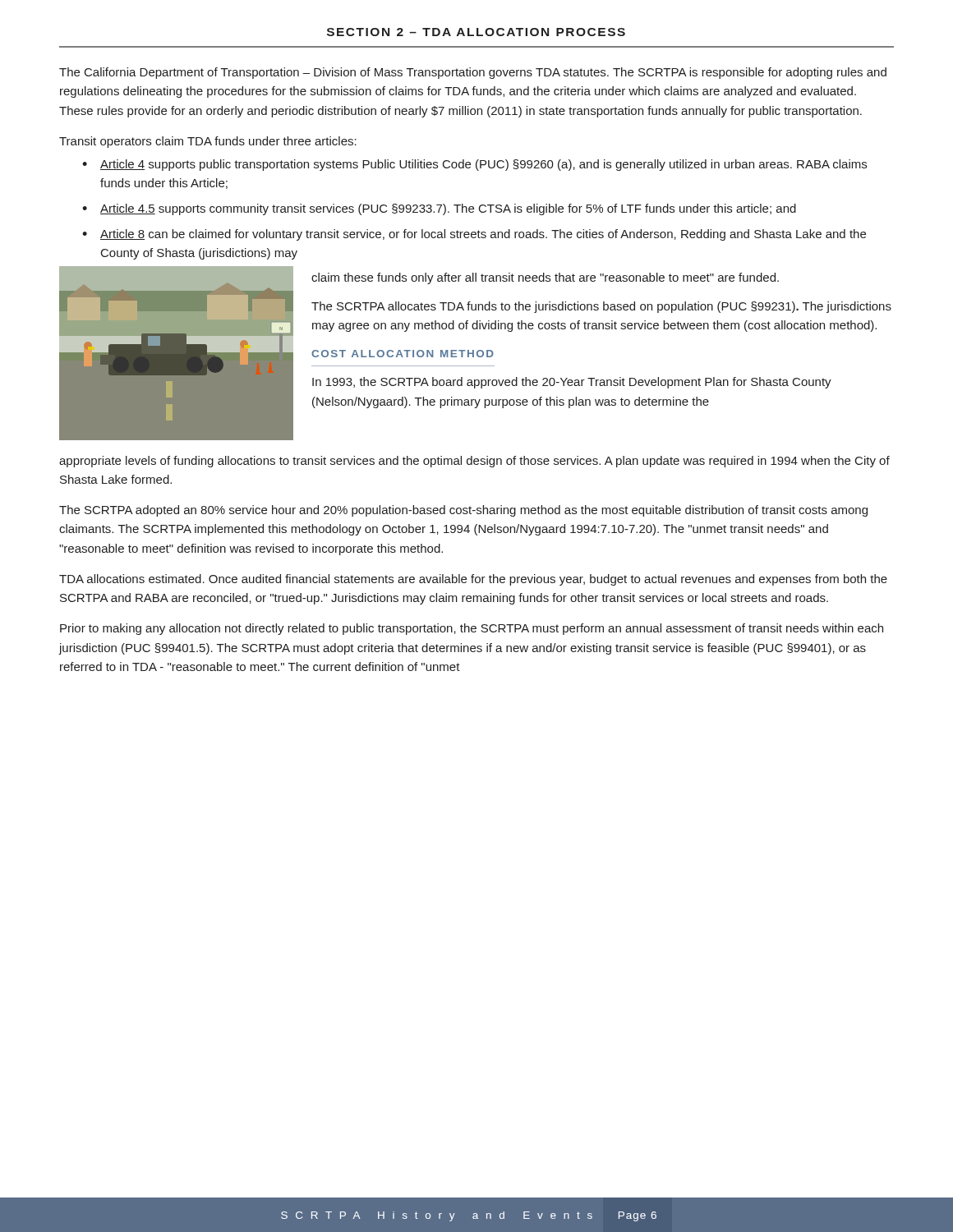The image size is (953, 1232).
Task: Point to the block beginning "The SCRTPA adopted an 80% service hour and"
Action: coord(464,529)
